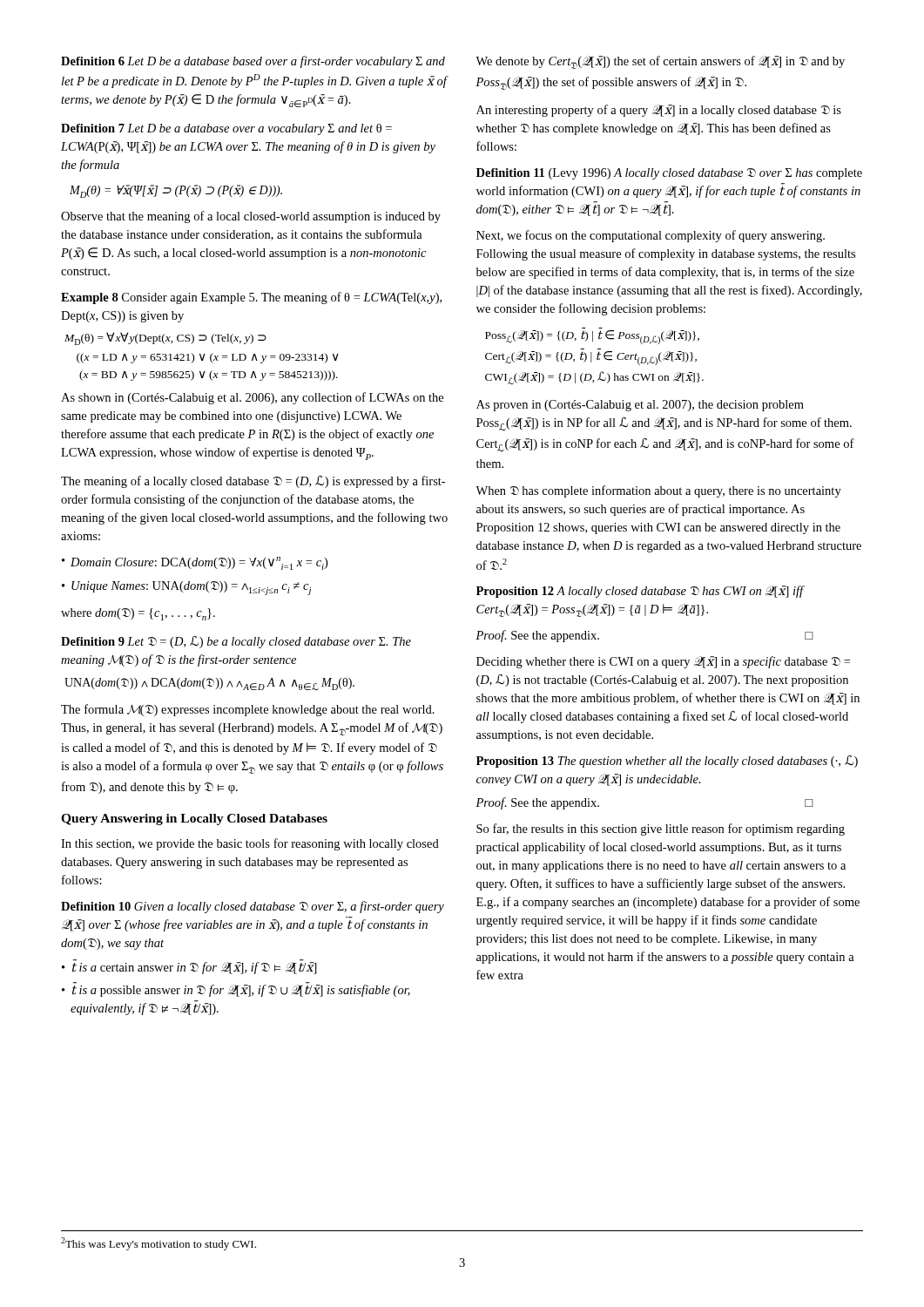
Task: Click on the text block that says "Definition 7 Let"
Action: [248, 146]
